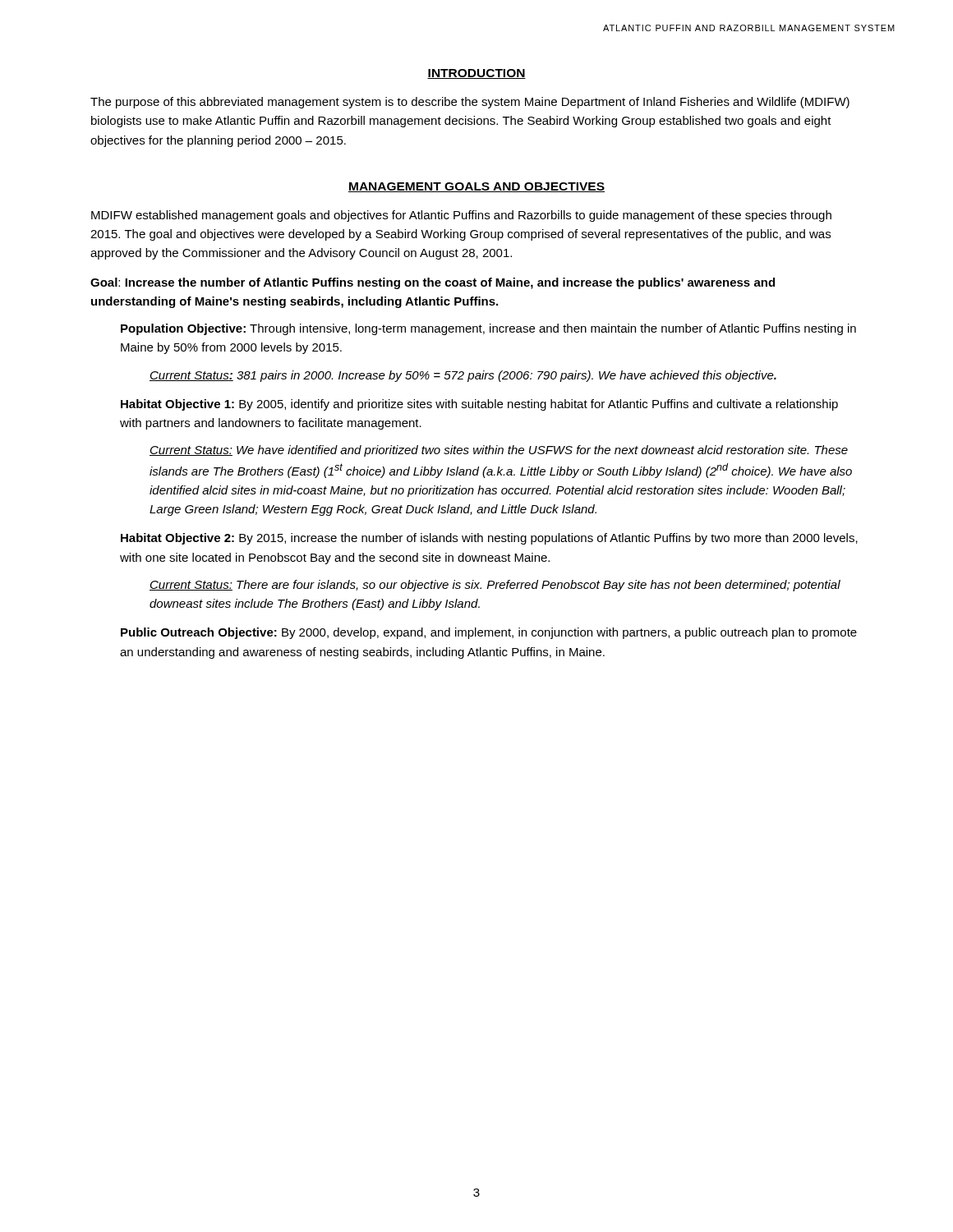Screen dimensions: 1232x953
Task: Locate the region starting "Goal: Increase the number of"
Action: 433,291
